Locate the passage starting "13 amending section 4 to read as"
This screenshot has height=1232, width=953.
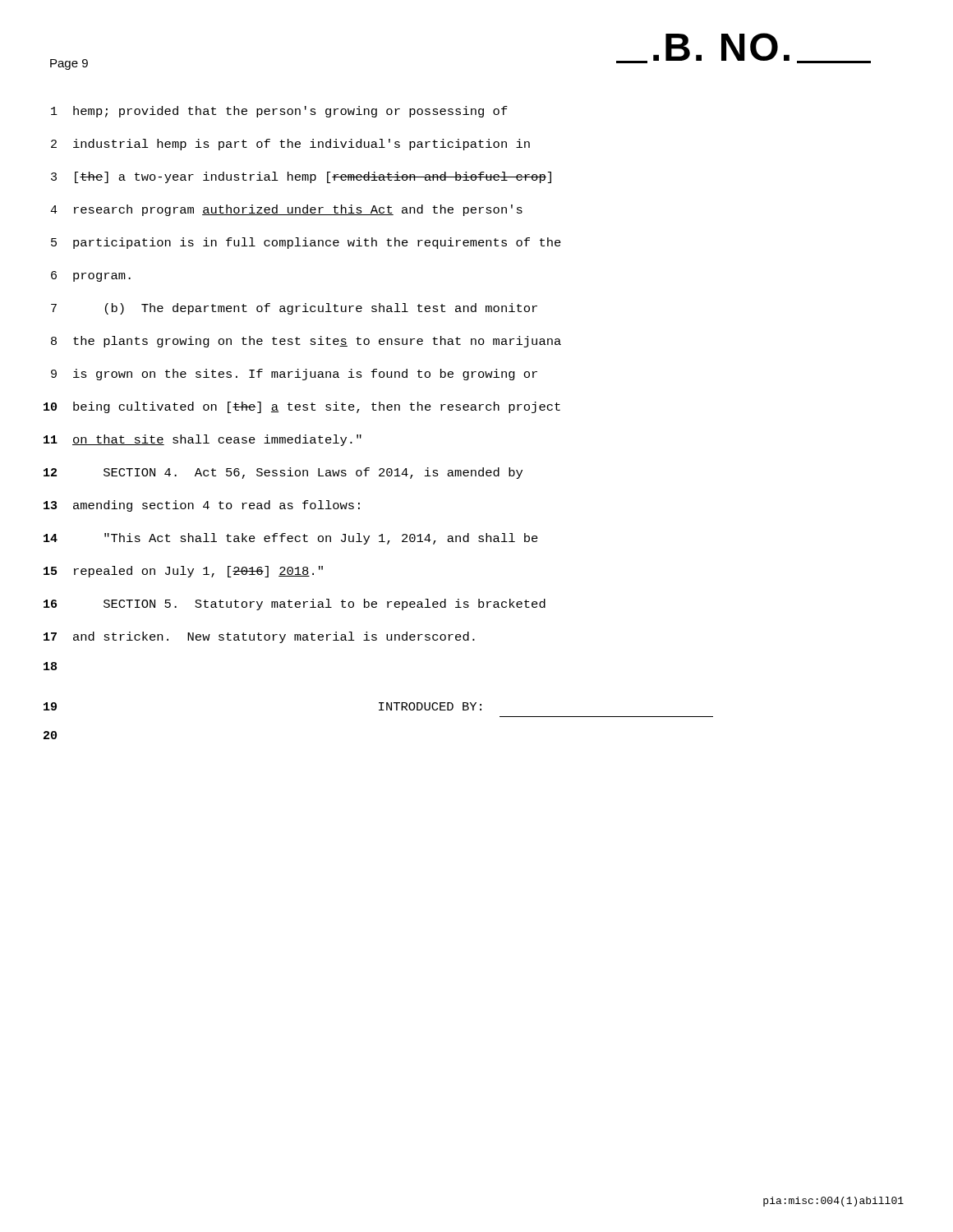click(x=202, y=506)
